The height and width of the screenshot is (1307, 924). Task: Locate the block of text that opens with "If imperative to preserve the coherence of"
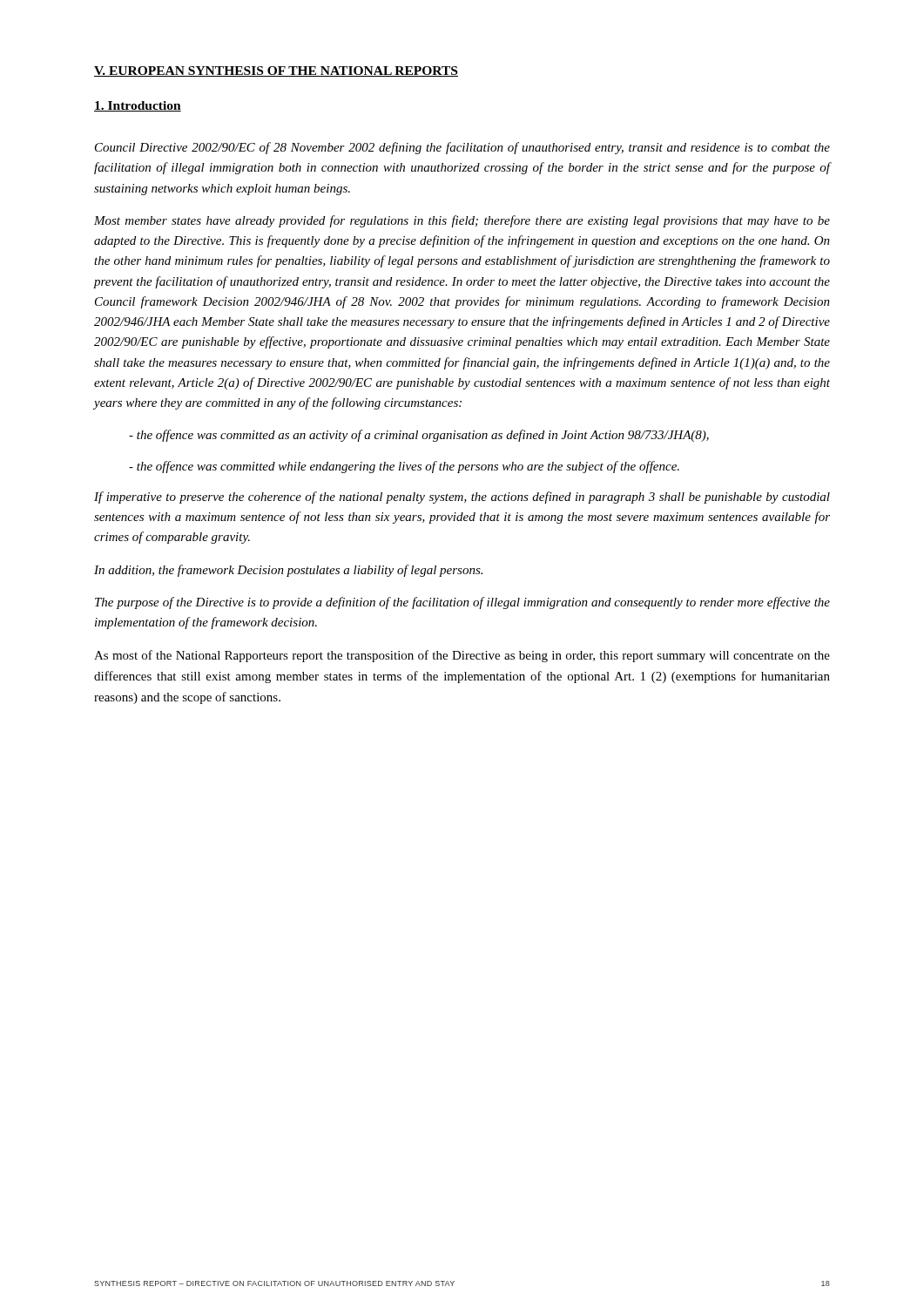[462, 517]
